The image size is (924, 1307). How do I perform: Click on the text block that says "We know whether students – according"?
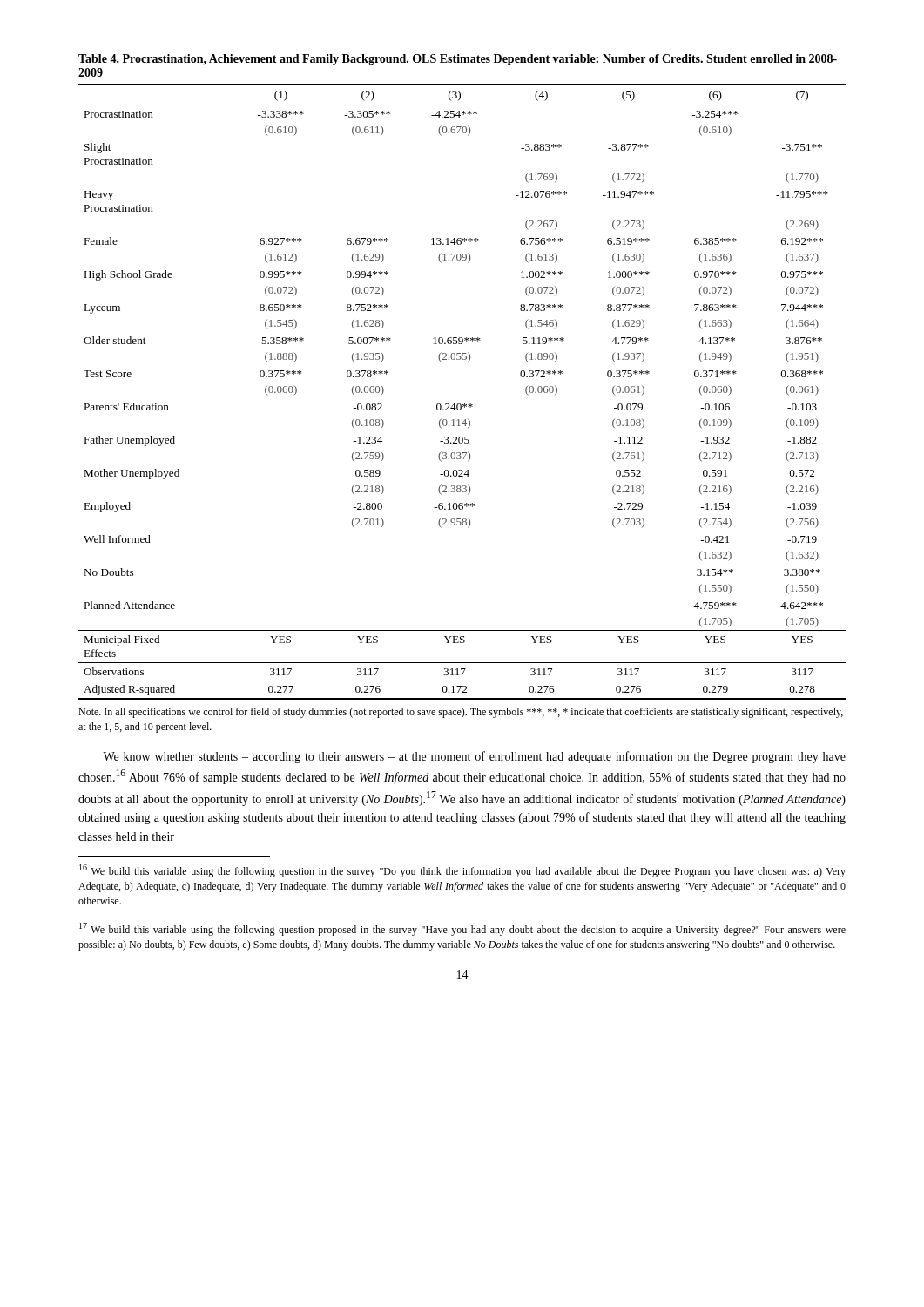point(462,797)
